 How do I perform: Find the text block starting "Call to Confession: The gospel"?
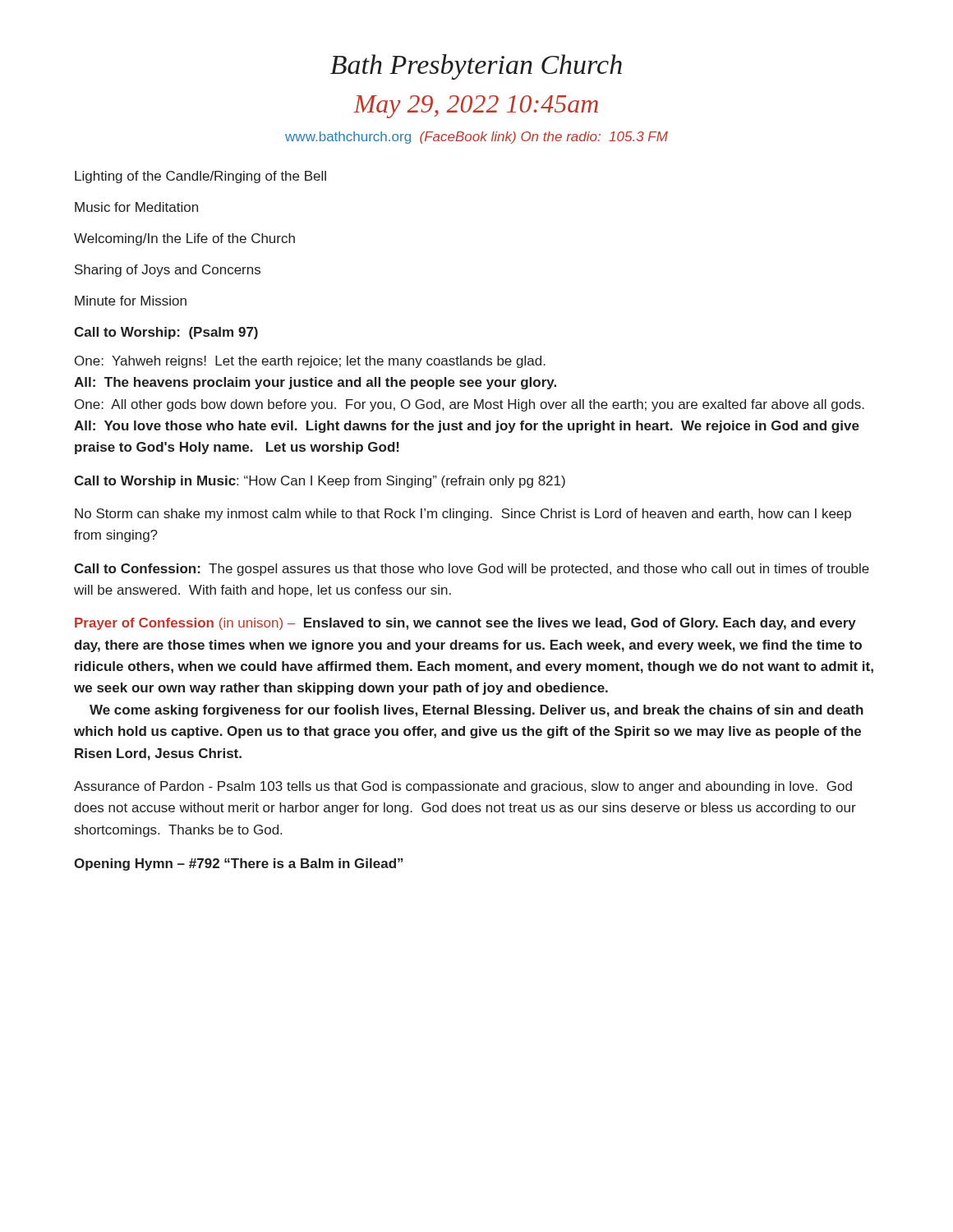point(472,579)
